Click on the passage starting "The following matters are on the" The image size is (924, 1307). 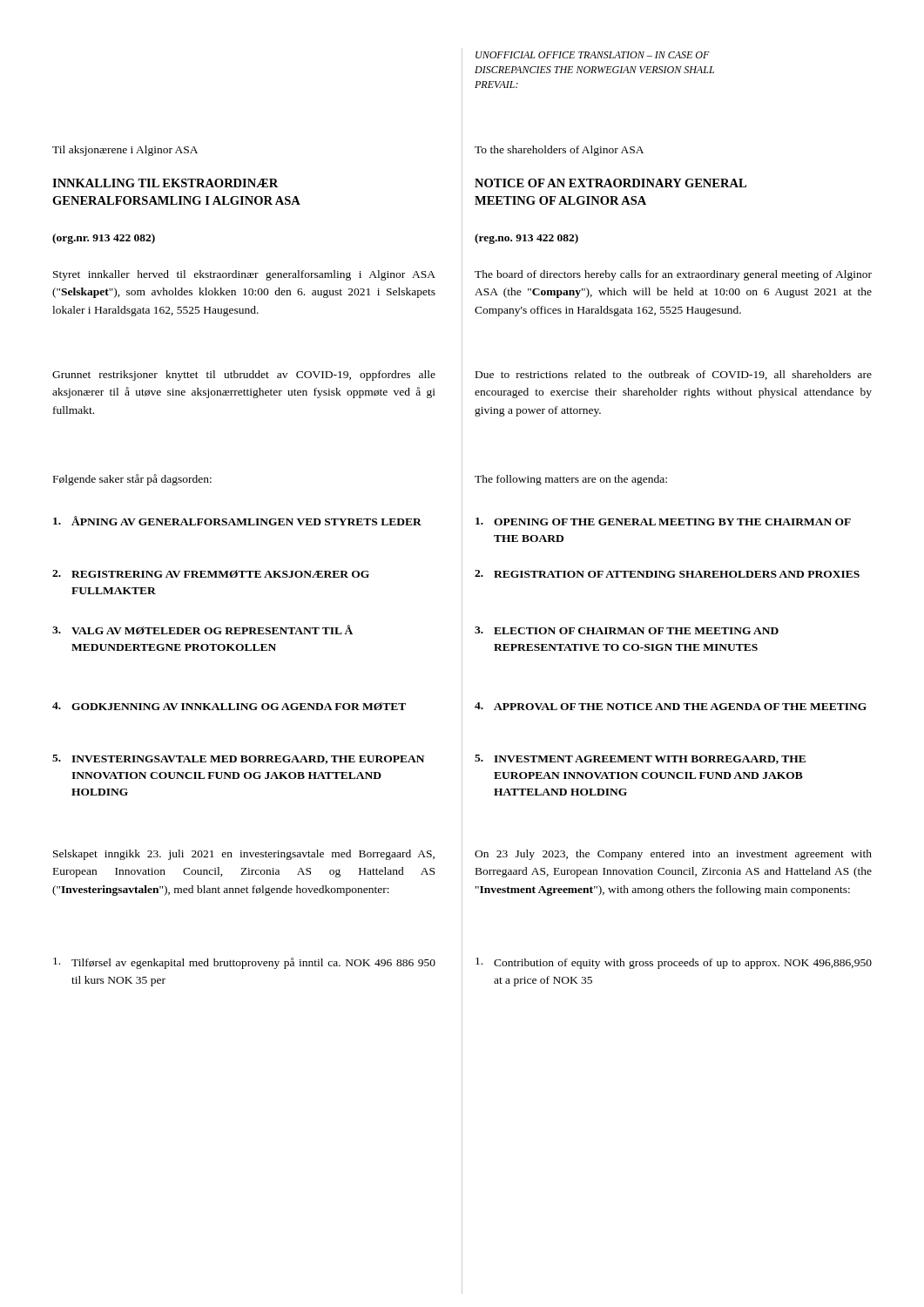point(571,479)
